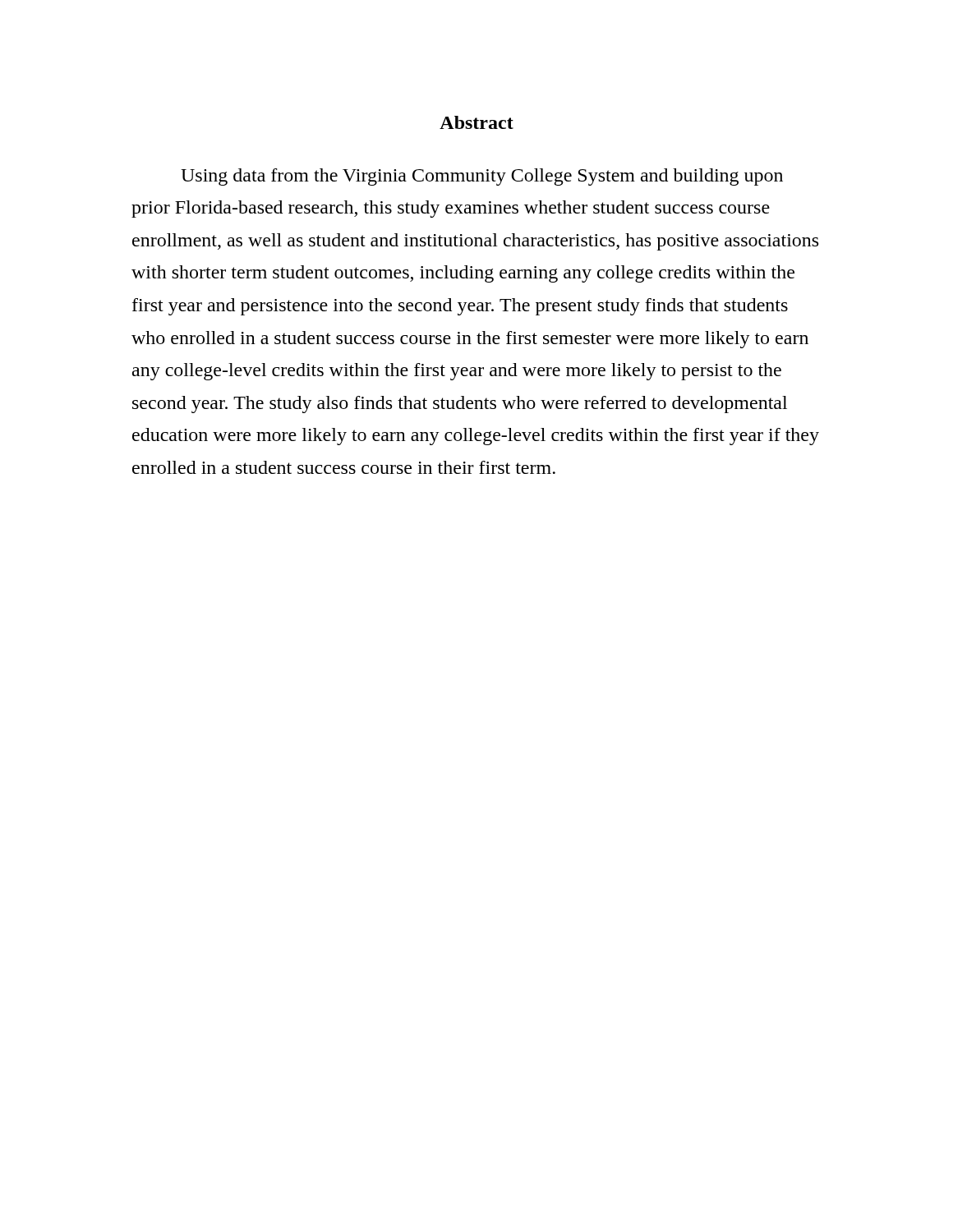Click on the text block that says "Using data from the Virginia Community College"
The width and height of the screenshot is (953, 1232).
tap(475, 321)
